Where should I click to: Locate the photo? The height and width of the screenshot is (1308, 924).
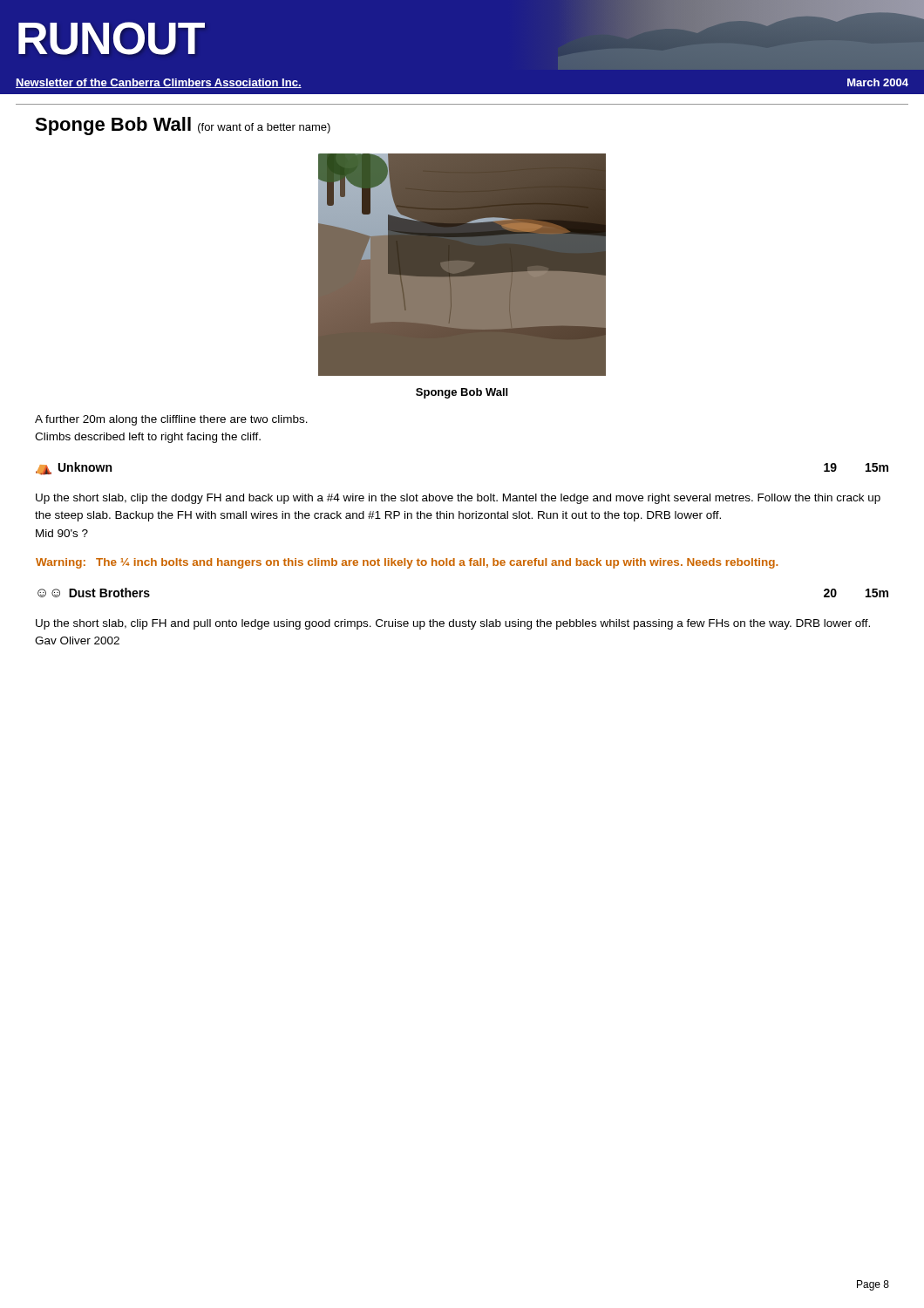click(462, 266)
